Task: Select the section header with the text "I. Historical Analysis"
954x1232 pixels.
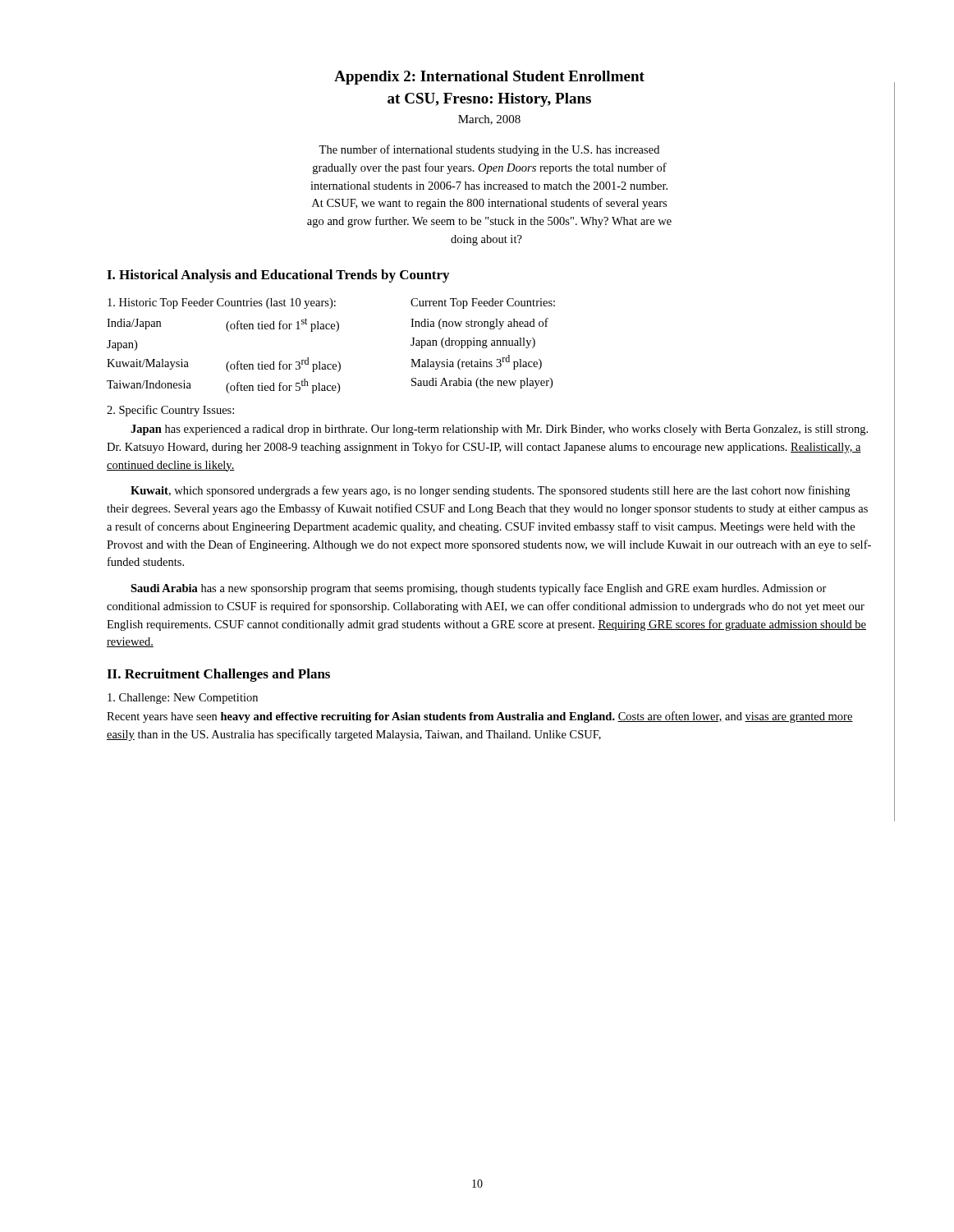Action: tap(278, 274)
